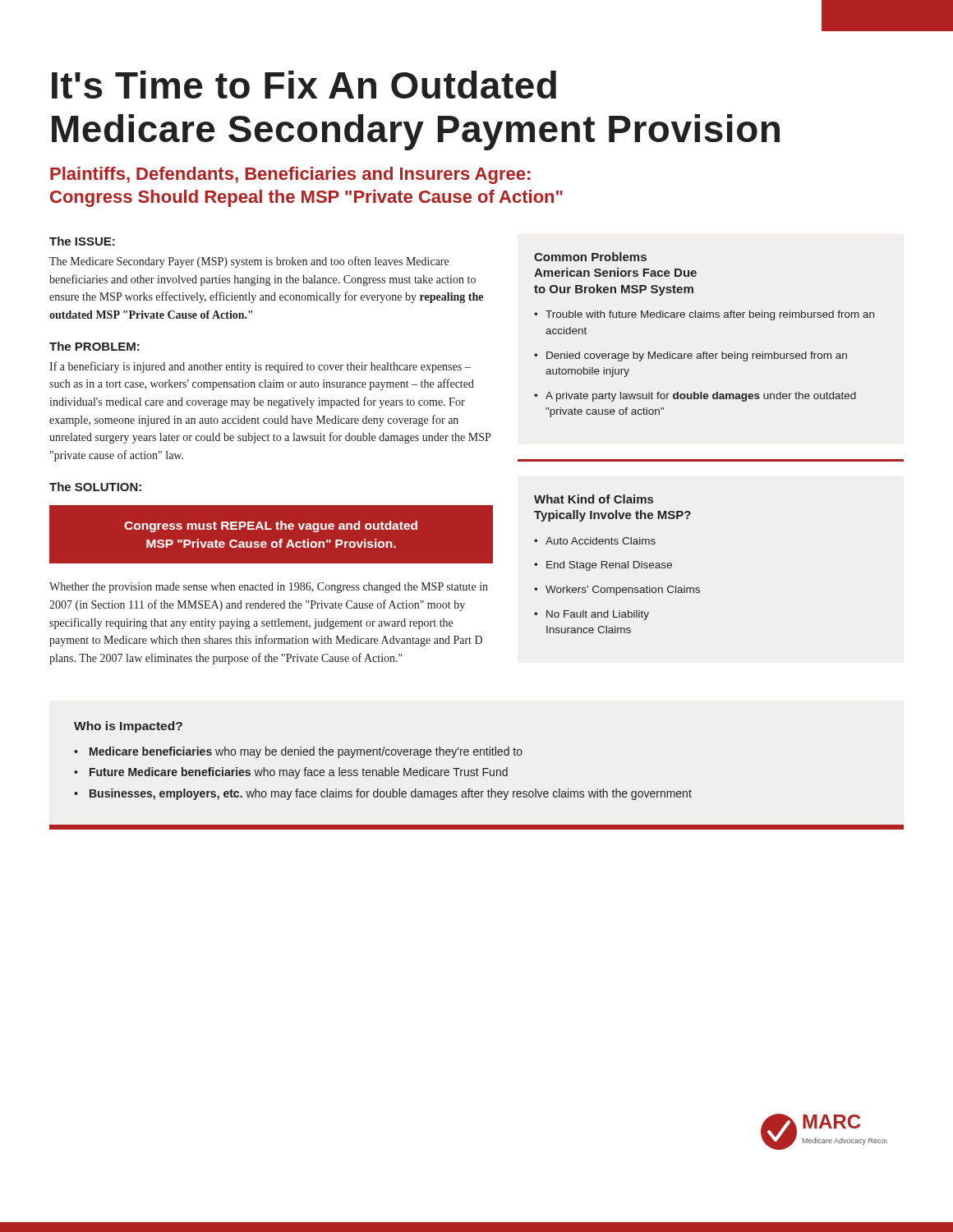953x1232 pixels.
Task: Find the block on this page that starts "If a beneficiary is injured and another"
Action: pos(271,411)
